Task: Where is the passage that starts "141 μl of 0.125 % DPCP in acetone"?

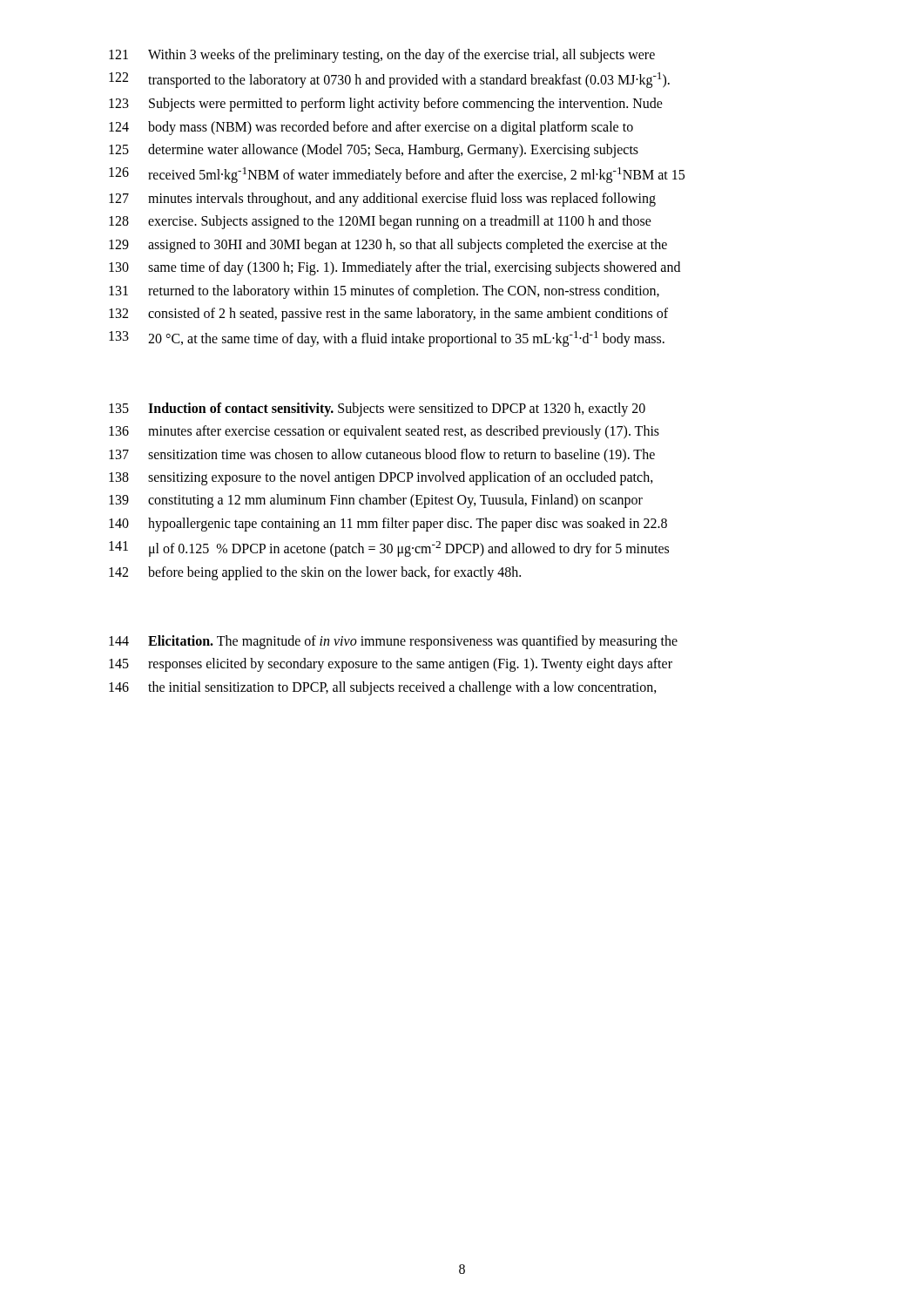Action: (x=466, y=548)
